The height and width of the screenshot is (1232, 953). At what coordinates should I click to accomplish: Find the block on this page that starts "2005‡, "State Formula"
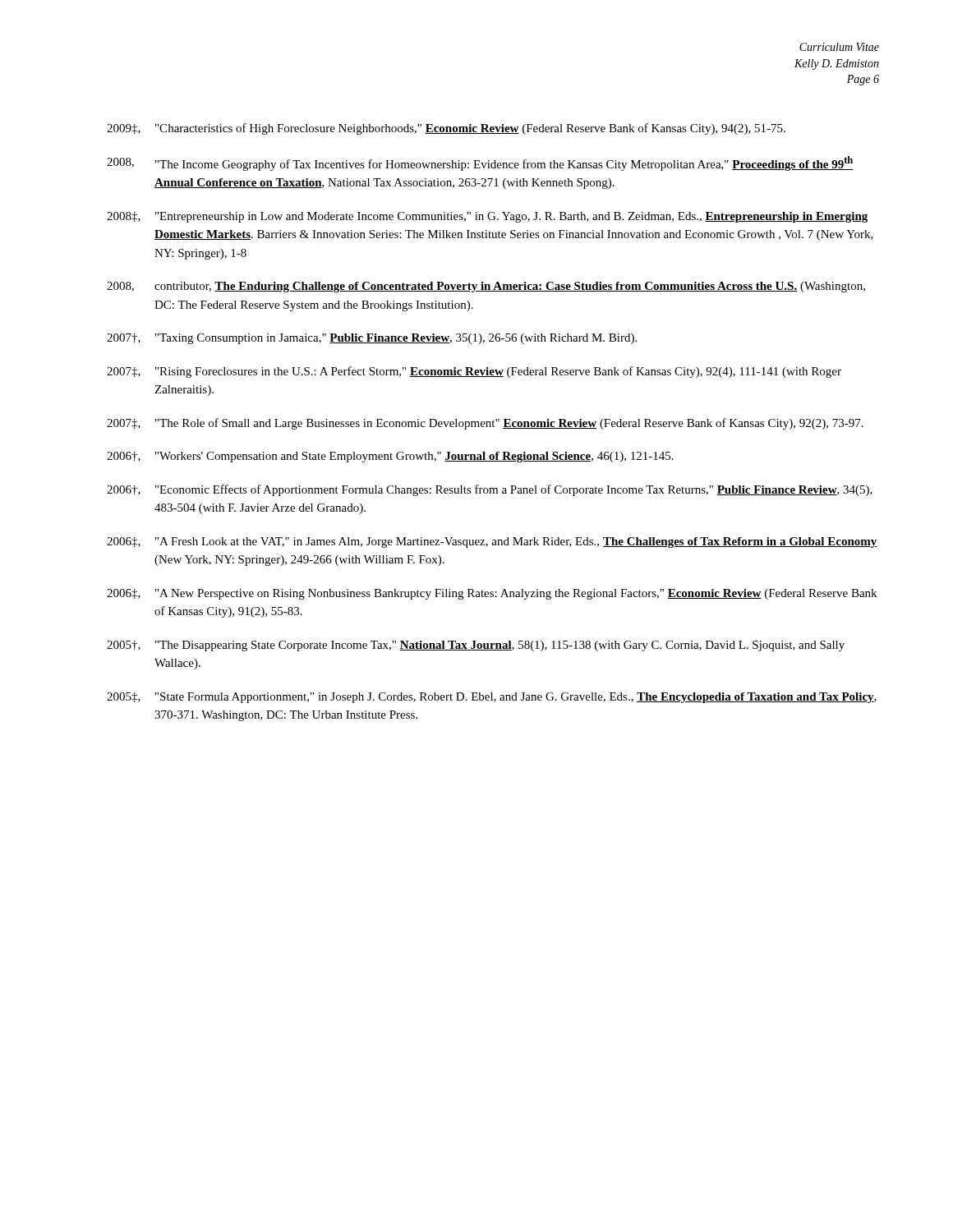pyautogui.click(x=493, y=706)
